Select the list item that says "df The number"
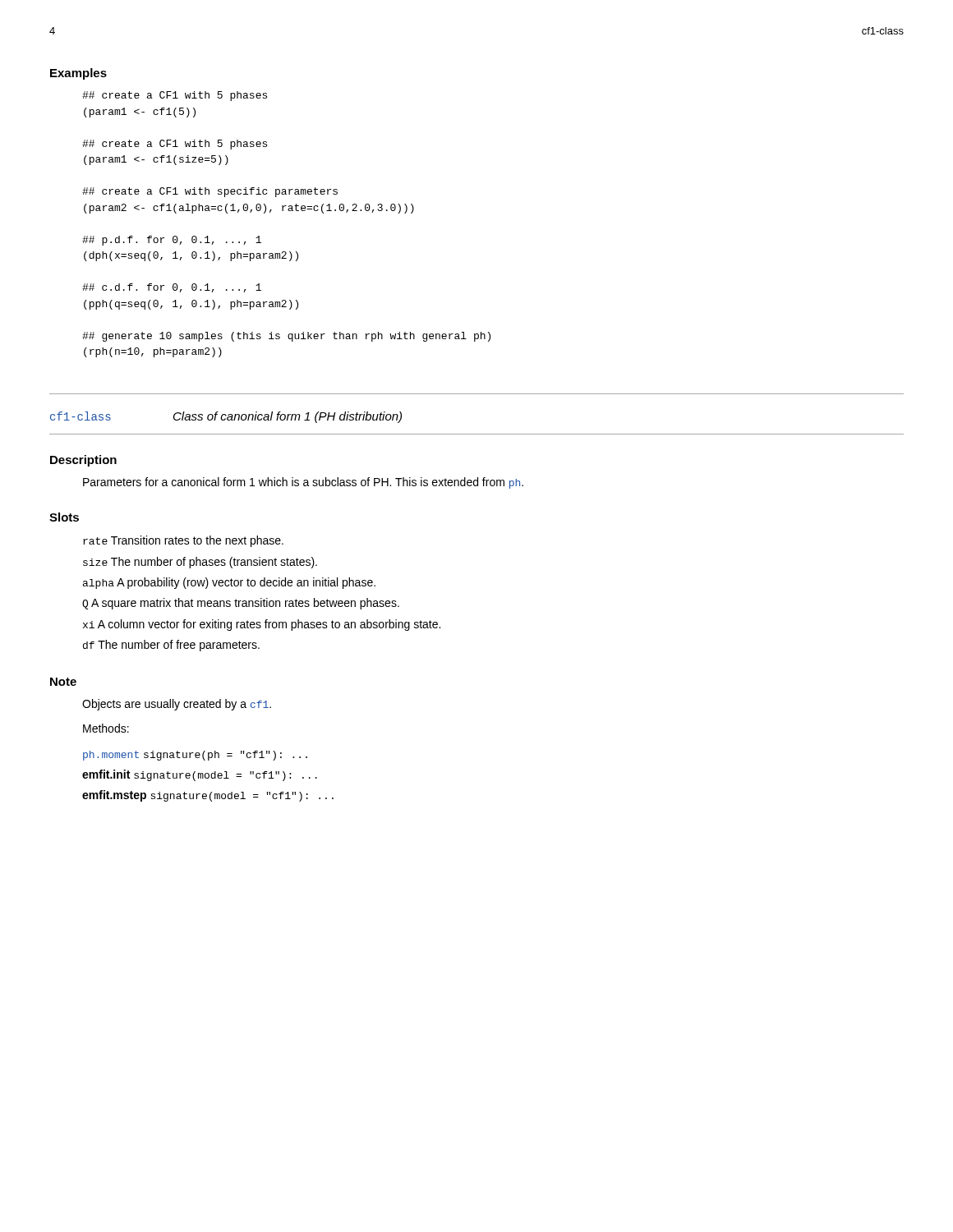 coord(171,645)
